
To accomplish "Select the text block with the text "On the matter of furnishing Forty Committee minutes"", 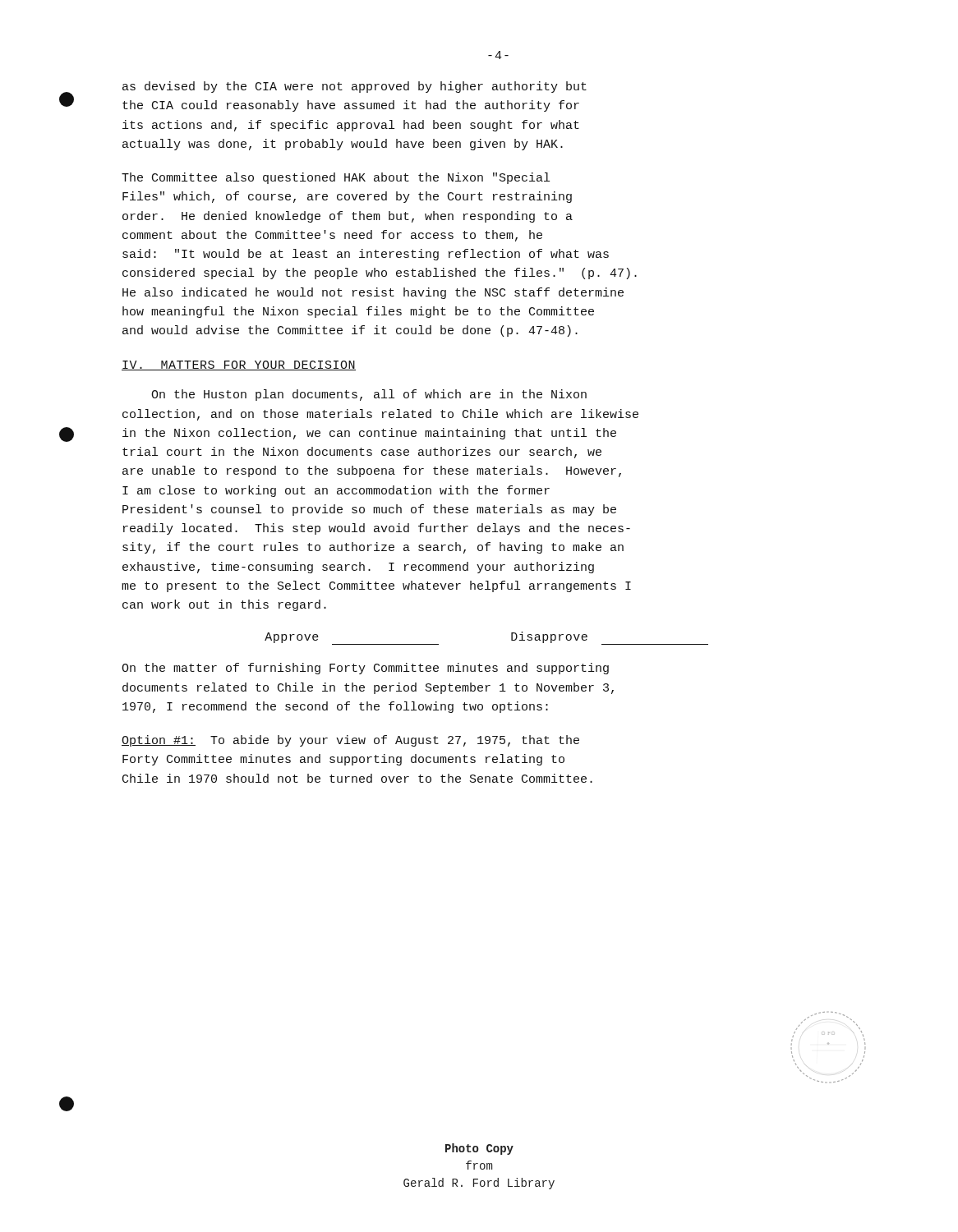I will [x=369, y=688].
